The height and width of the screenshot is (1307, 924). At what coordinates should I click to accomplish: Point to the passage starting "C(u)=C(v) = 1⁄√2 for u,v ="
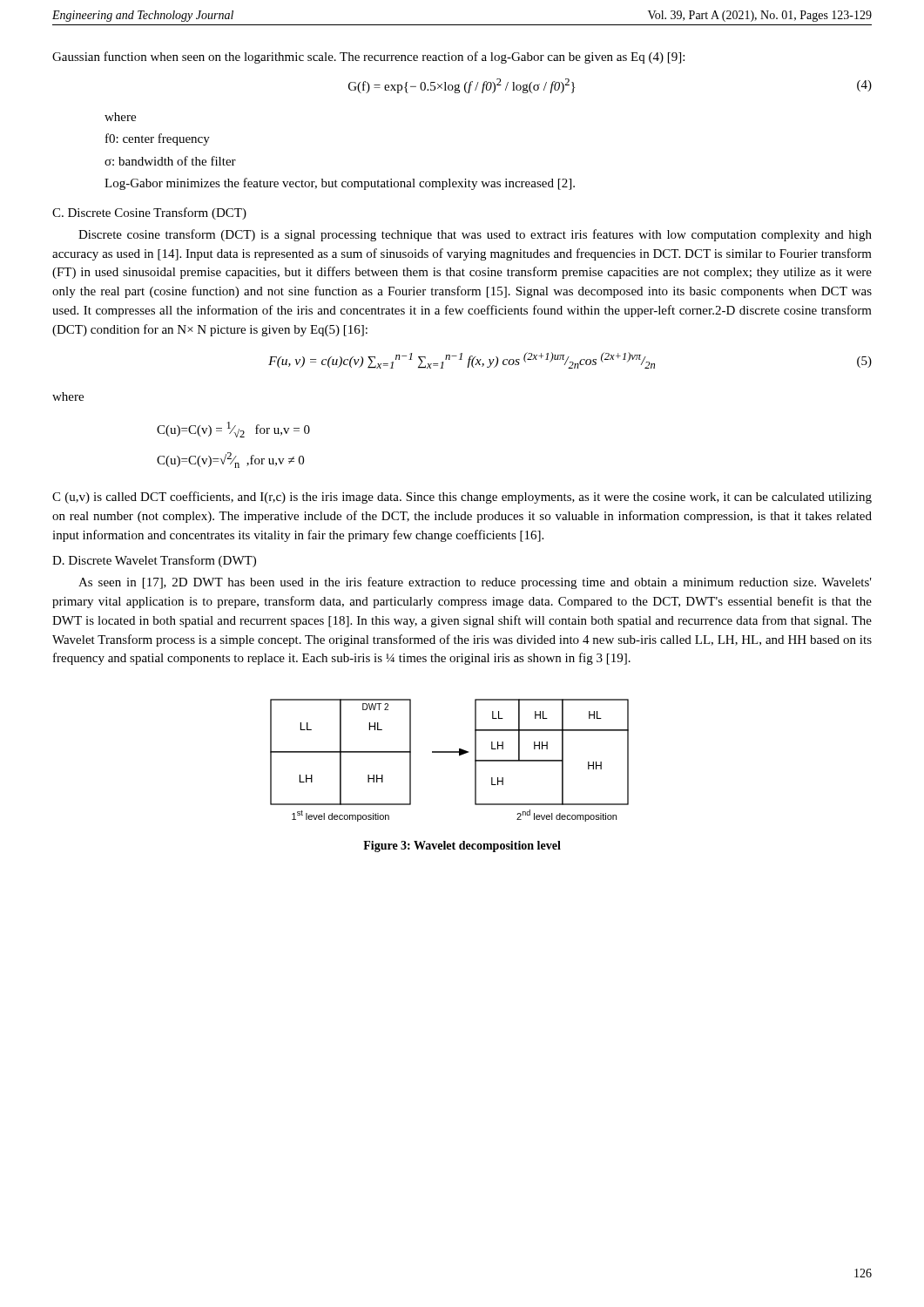click(233, 445)
